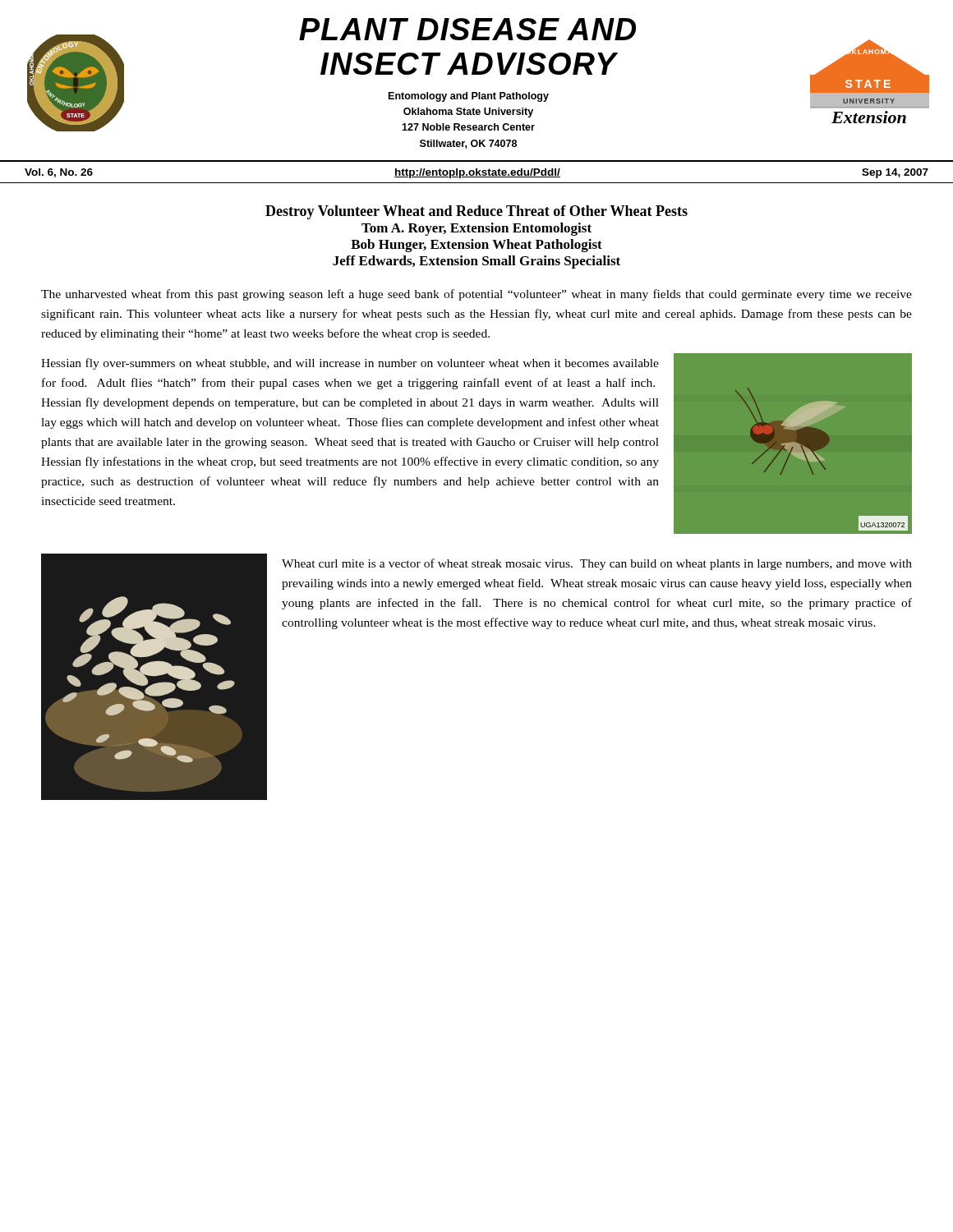Select the element starting "Plant Disease and Insect Advisory"
This screenshot has height=1232, width=953.
468,47
